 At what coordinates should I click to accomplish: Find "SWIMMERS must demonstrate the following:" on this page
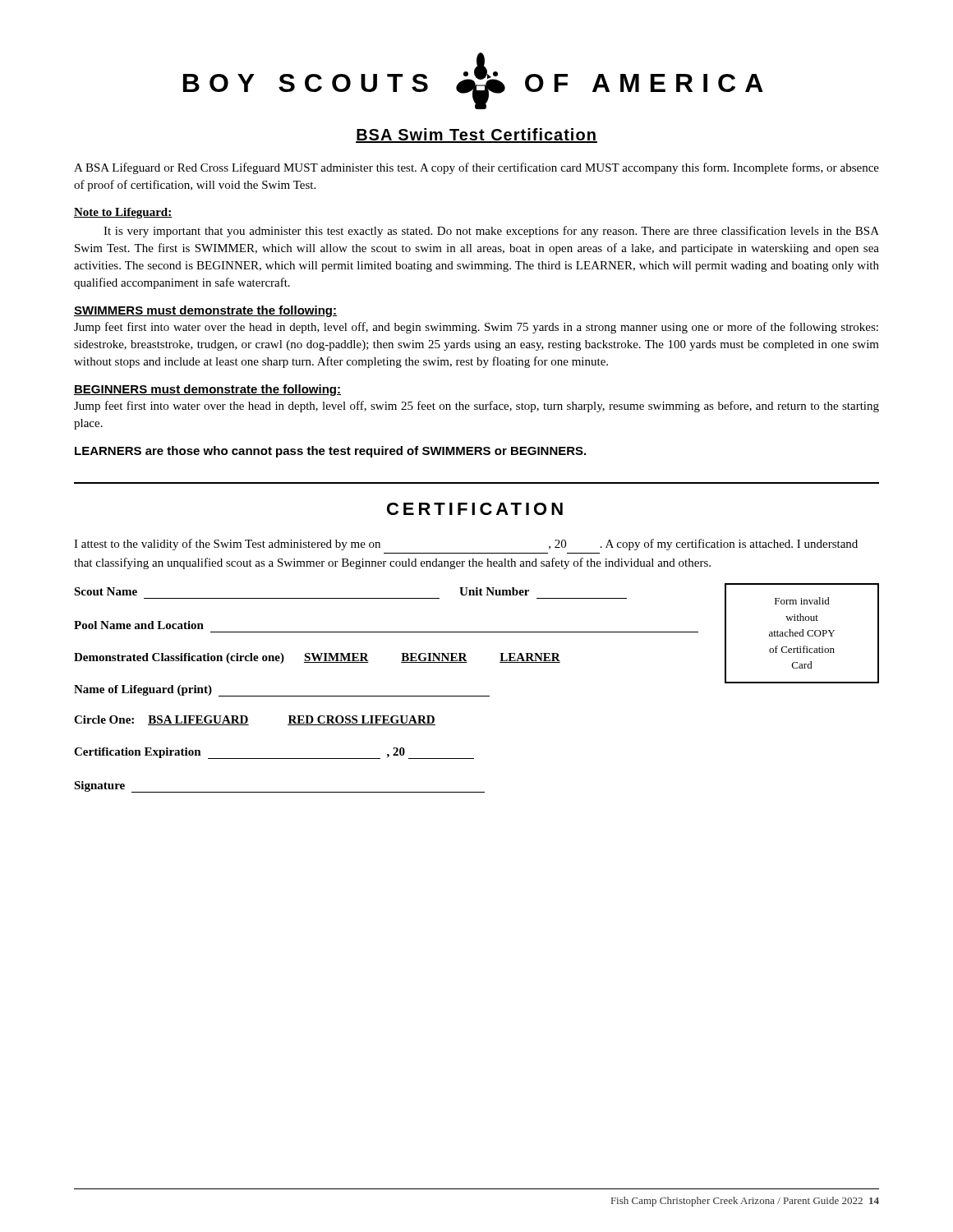(x=205, y=310)
